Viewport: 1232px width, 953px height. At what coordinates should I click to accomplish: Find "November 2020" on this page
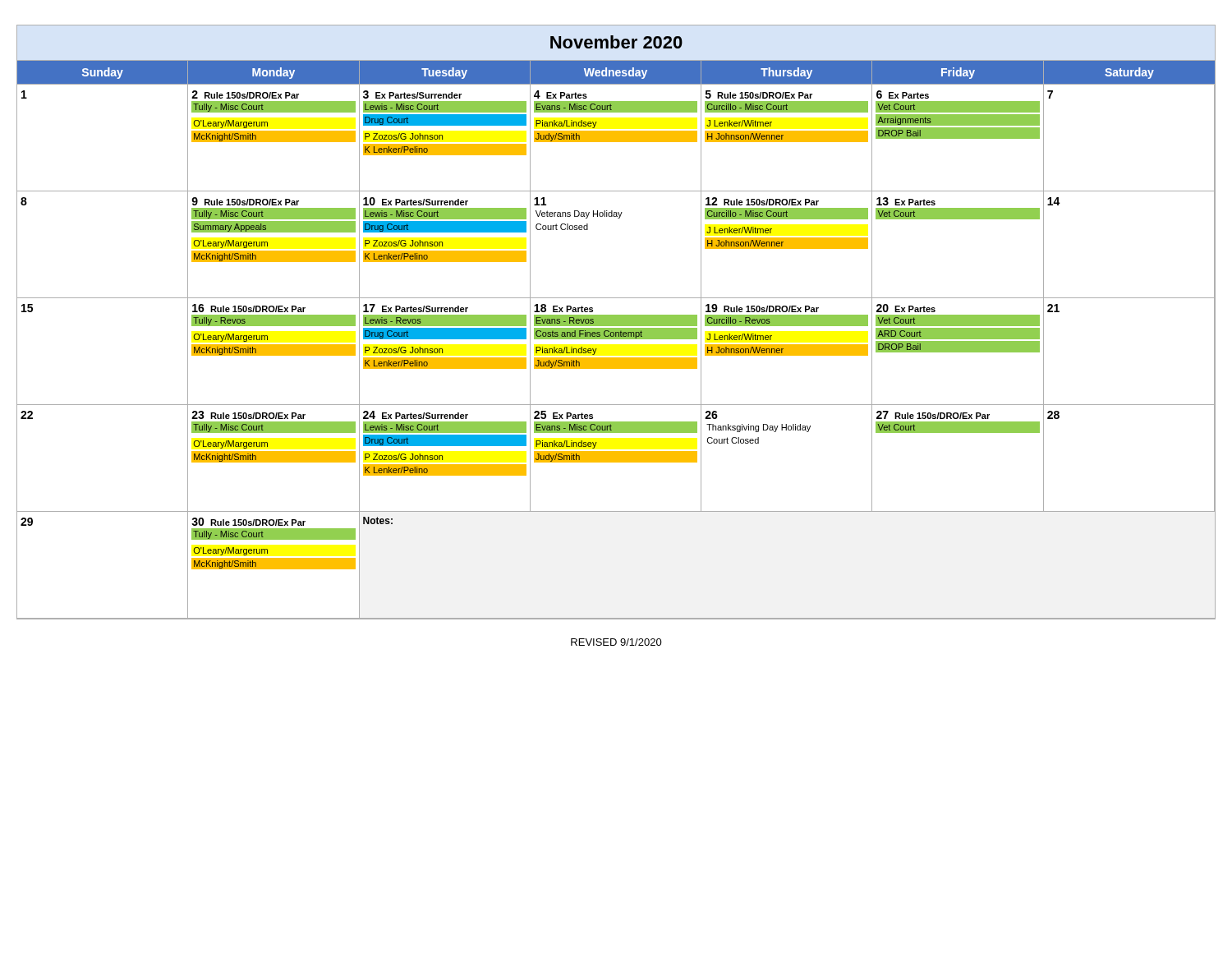(x=616, y=42)
